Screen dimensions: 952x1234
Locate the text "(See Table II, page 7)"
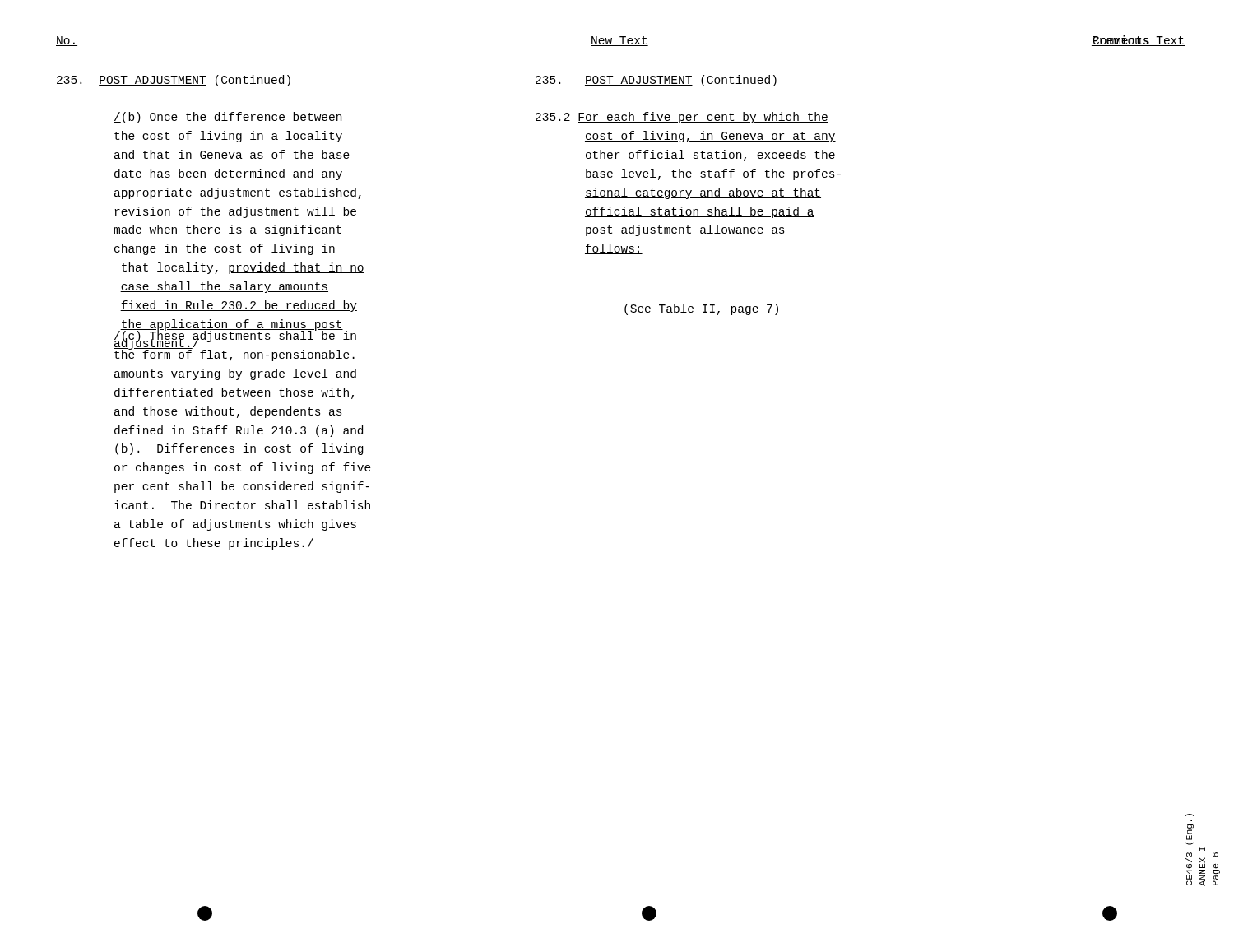tap(702, 309)
